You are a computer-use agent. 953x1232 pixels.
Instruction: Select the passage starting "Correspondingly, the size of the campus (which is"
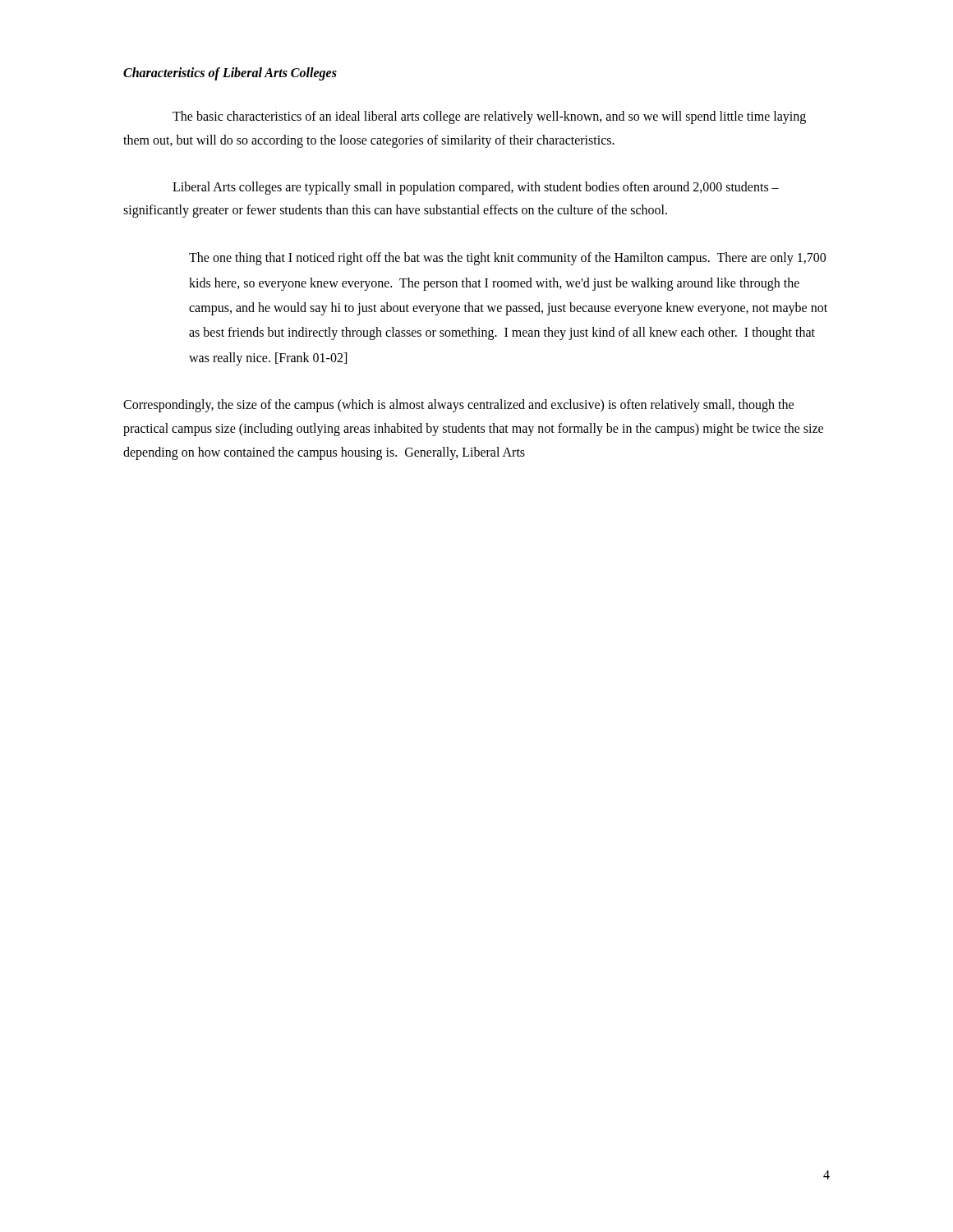(473, 428)
